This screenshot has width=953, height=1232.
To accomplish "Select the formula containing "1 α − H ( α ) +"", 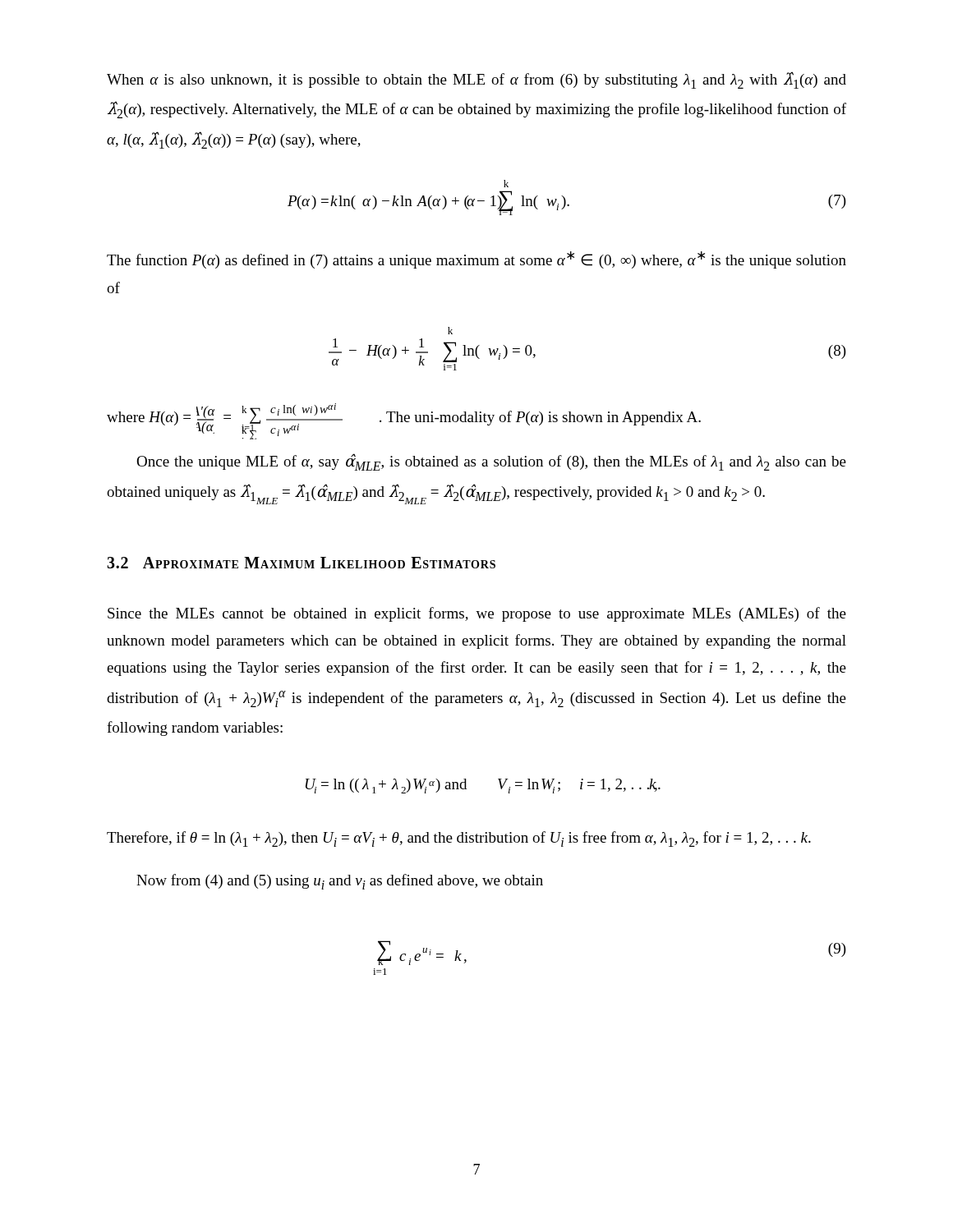I will tap(450, 331).
